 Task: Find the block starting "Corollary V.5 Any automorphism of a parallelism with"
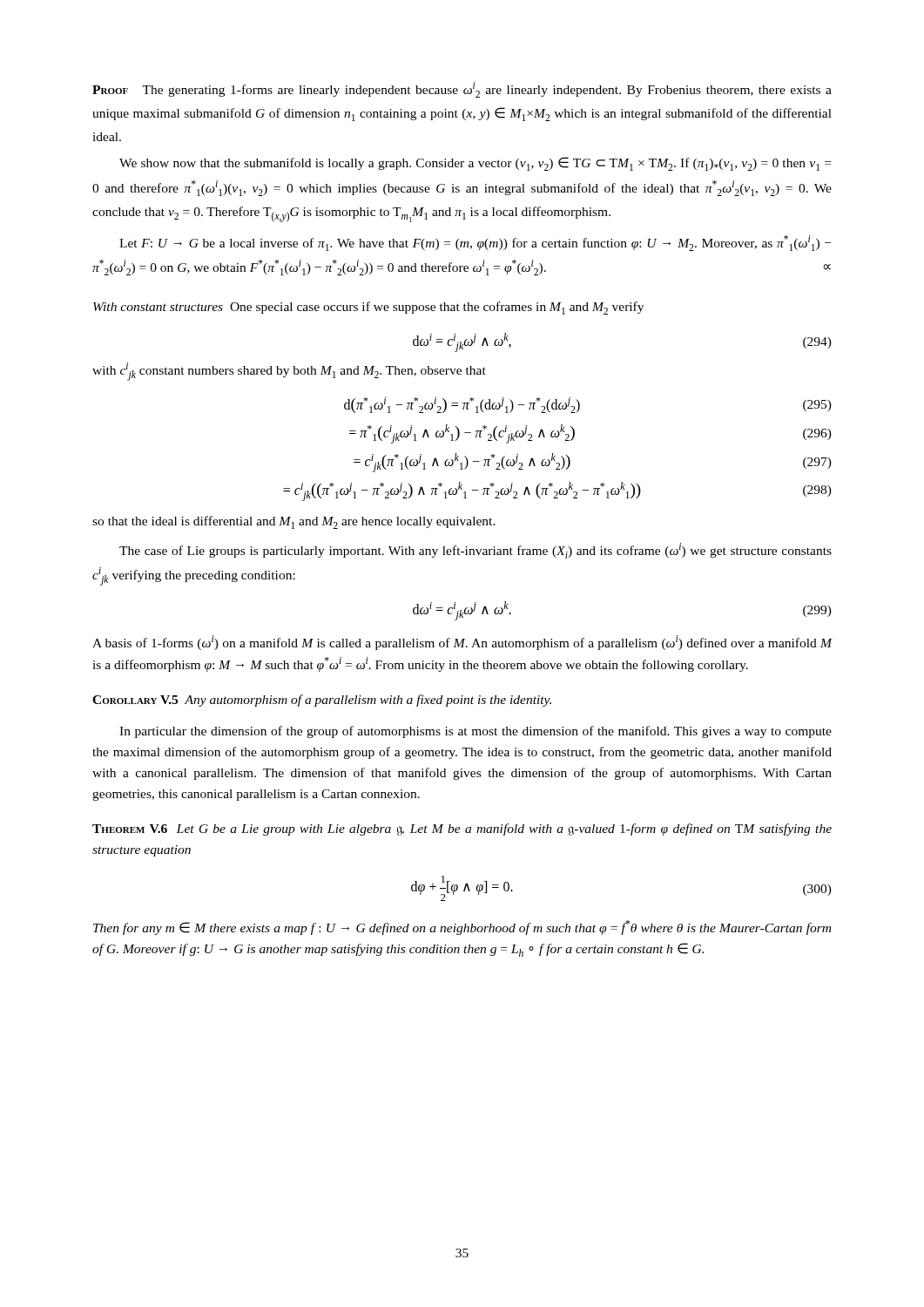[x=462, y=700]
